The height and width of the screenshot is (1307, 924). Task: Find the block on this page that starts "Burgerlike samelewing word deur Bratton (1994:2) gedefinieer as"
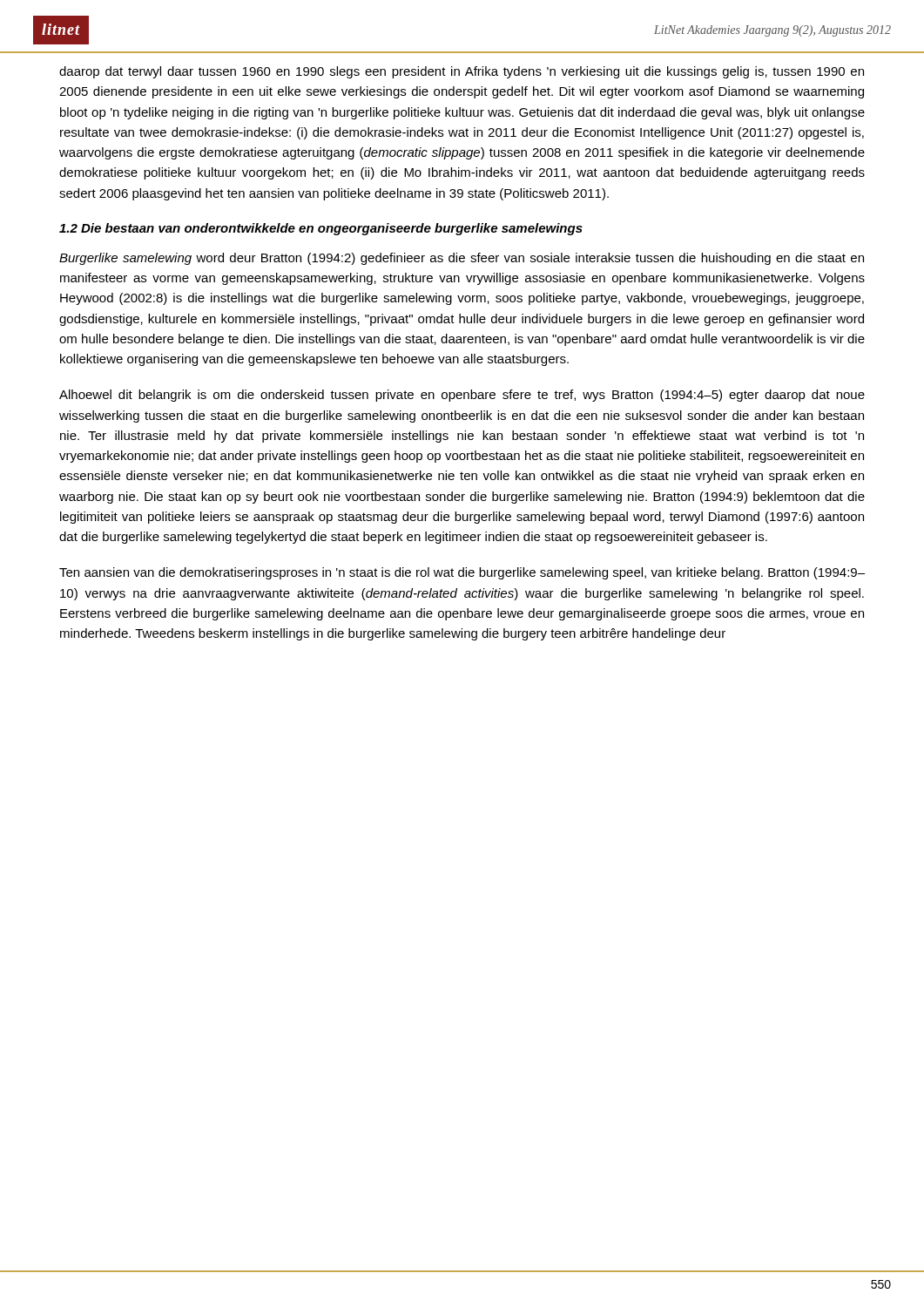(x=462, y=308)
